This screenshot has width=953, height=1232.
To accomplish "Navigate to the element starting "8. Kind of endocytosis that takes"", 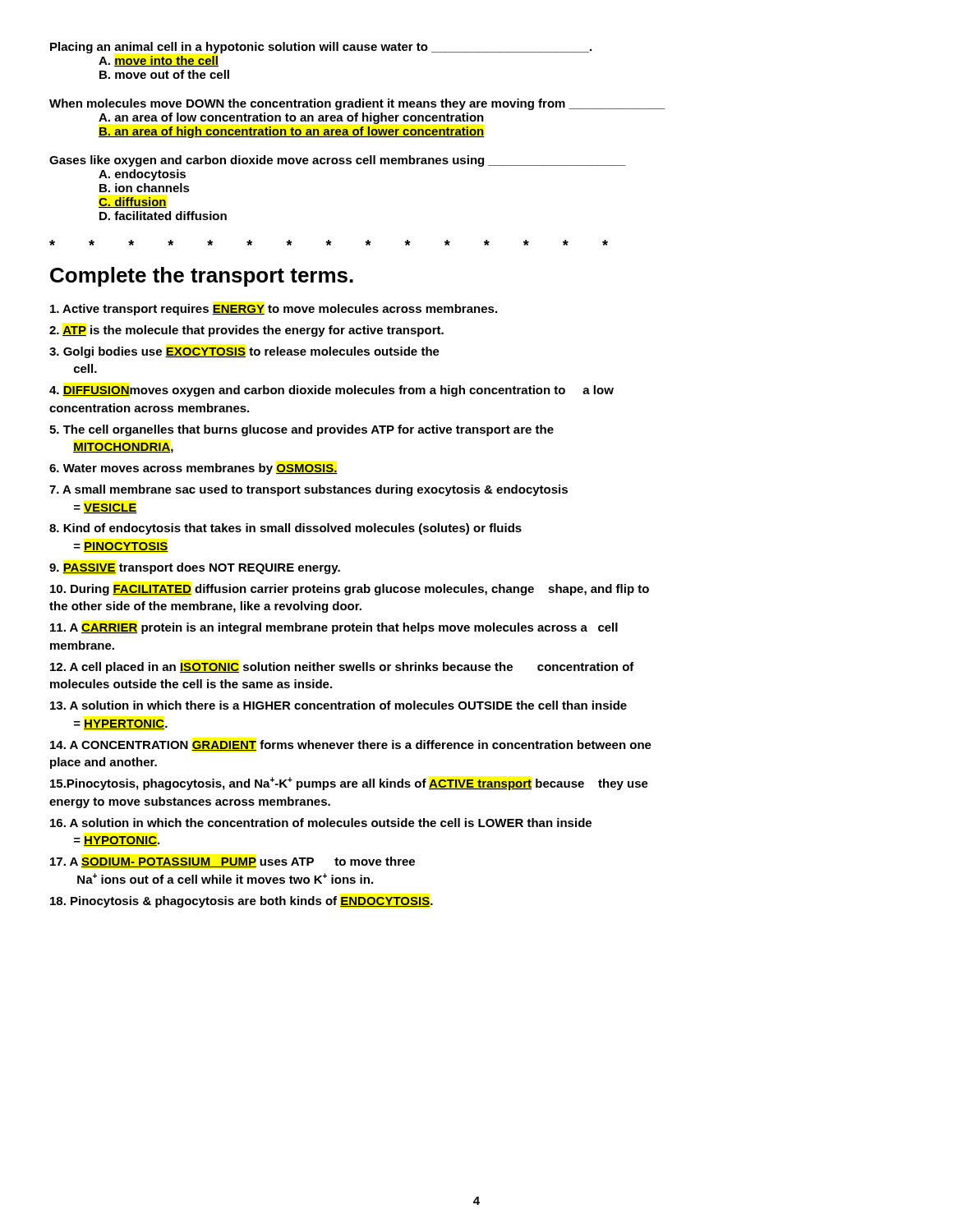I will tap(286, 537).
